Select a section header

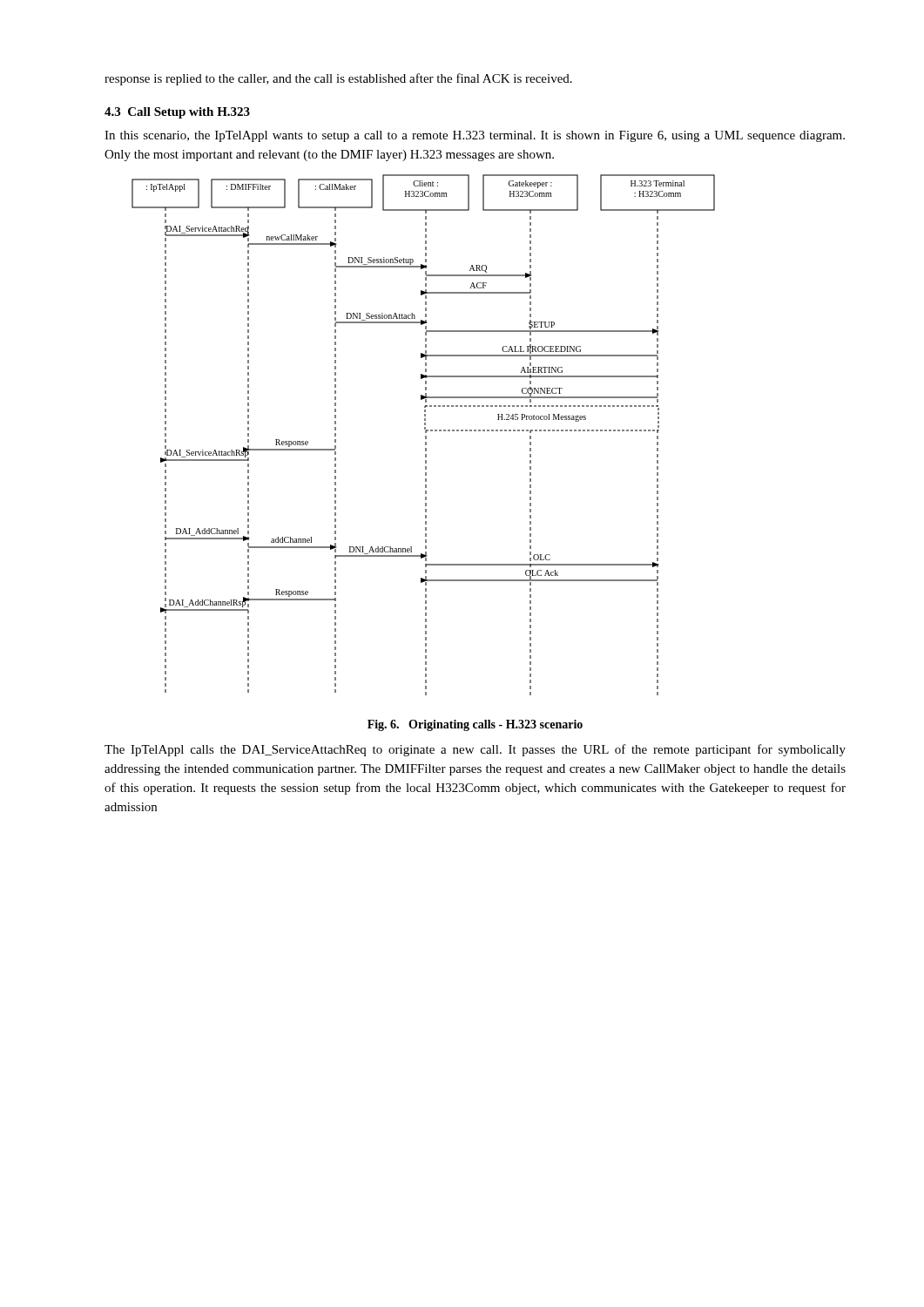coord(177,111)
